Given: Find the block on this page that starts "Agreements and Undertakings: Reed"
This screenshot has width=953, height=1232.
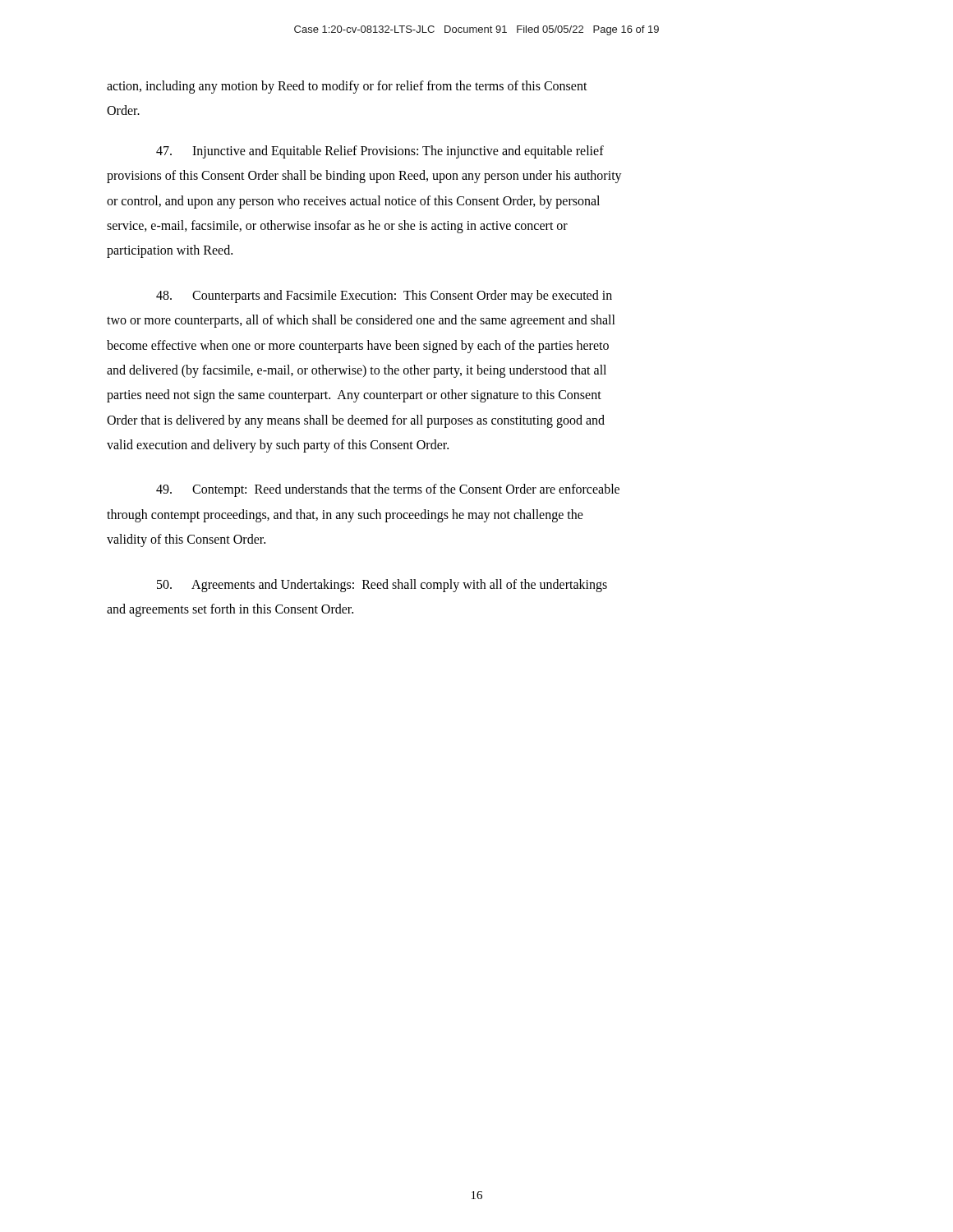Looking at the screenshot, I should click(382, 584).
